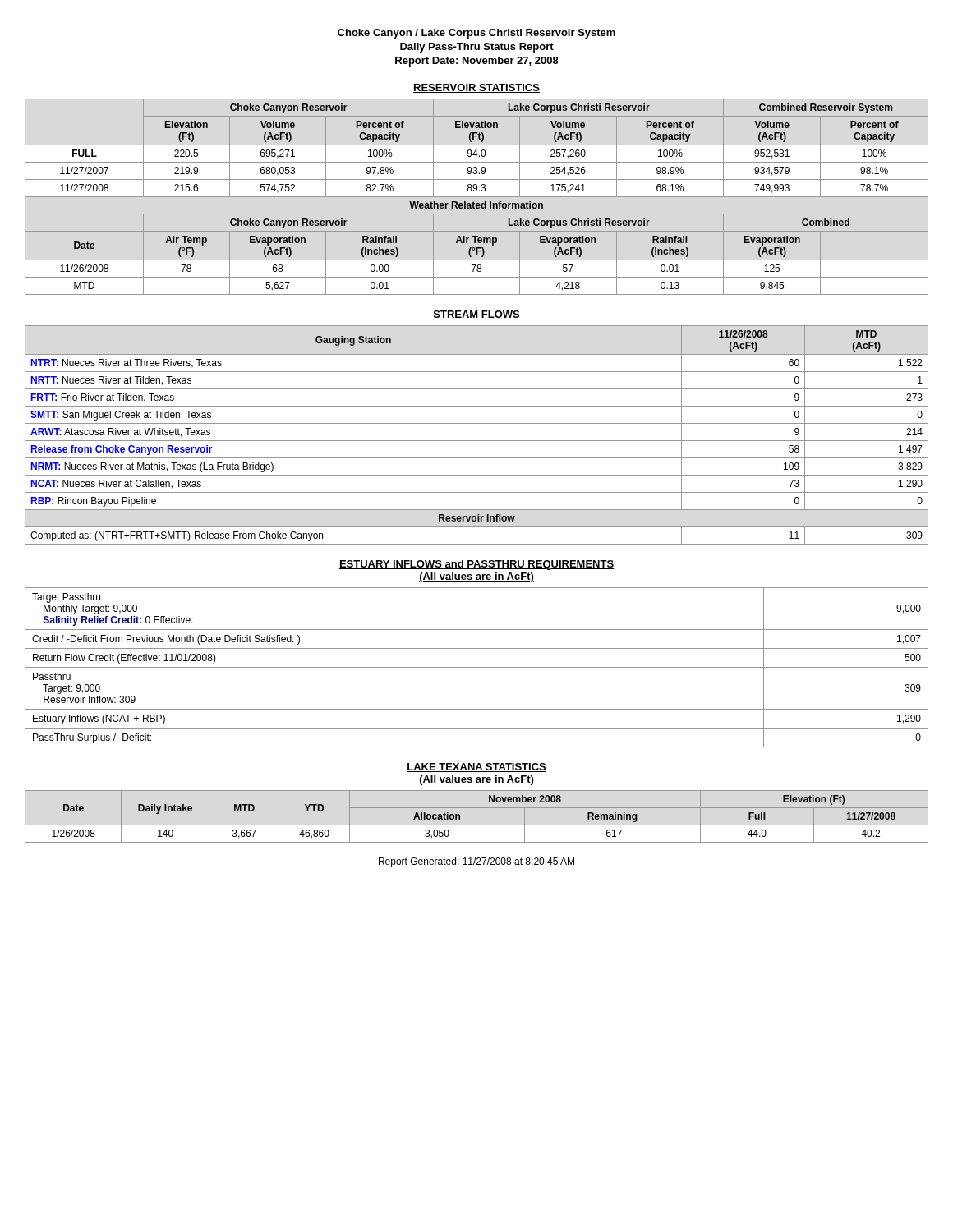
Task: Point to the section header beginning "ESTUARY INFLOWS and"
Action: click(x=476, y=570)
